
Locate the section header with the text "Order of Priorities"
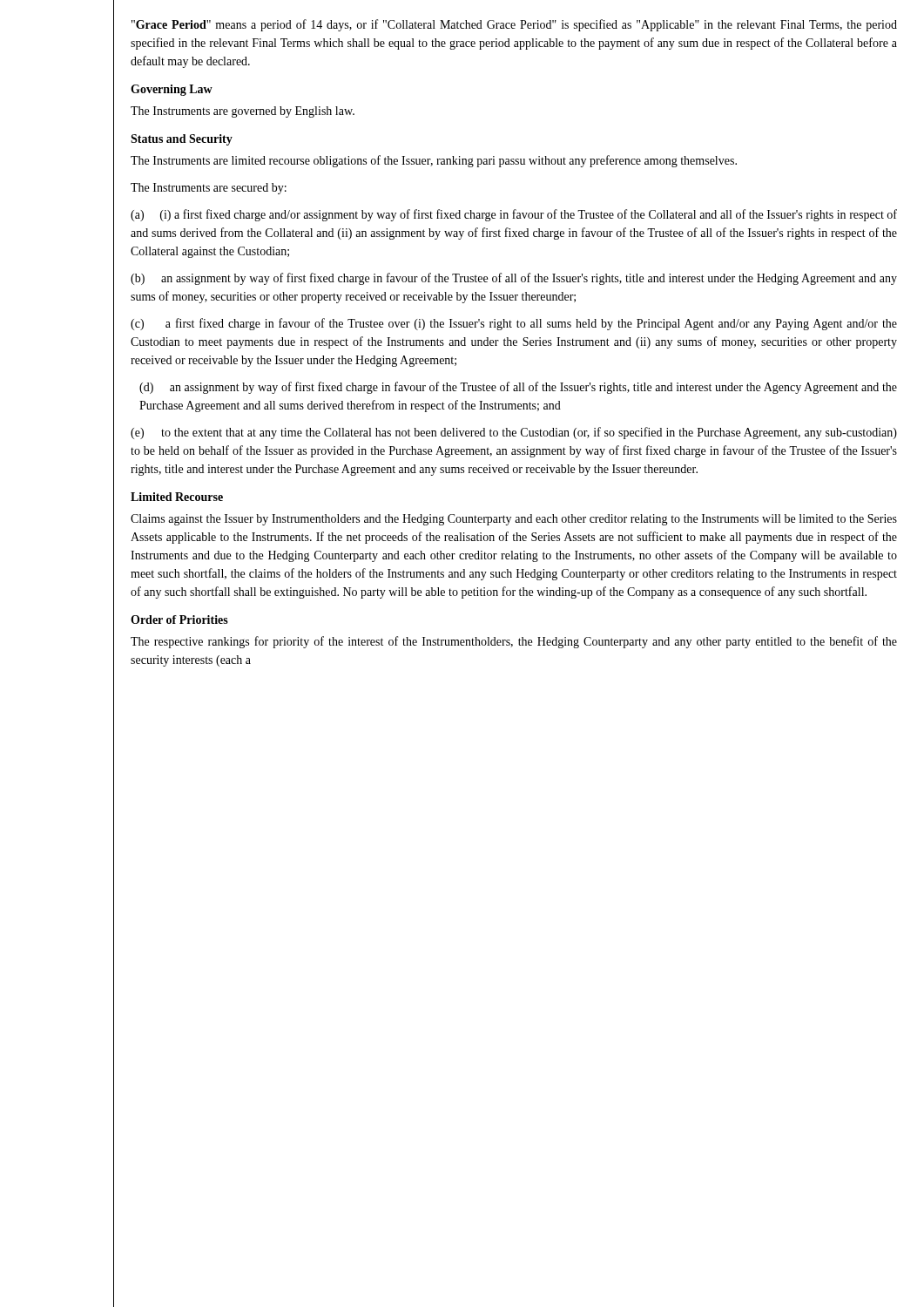(179, 620)
